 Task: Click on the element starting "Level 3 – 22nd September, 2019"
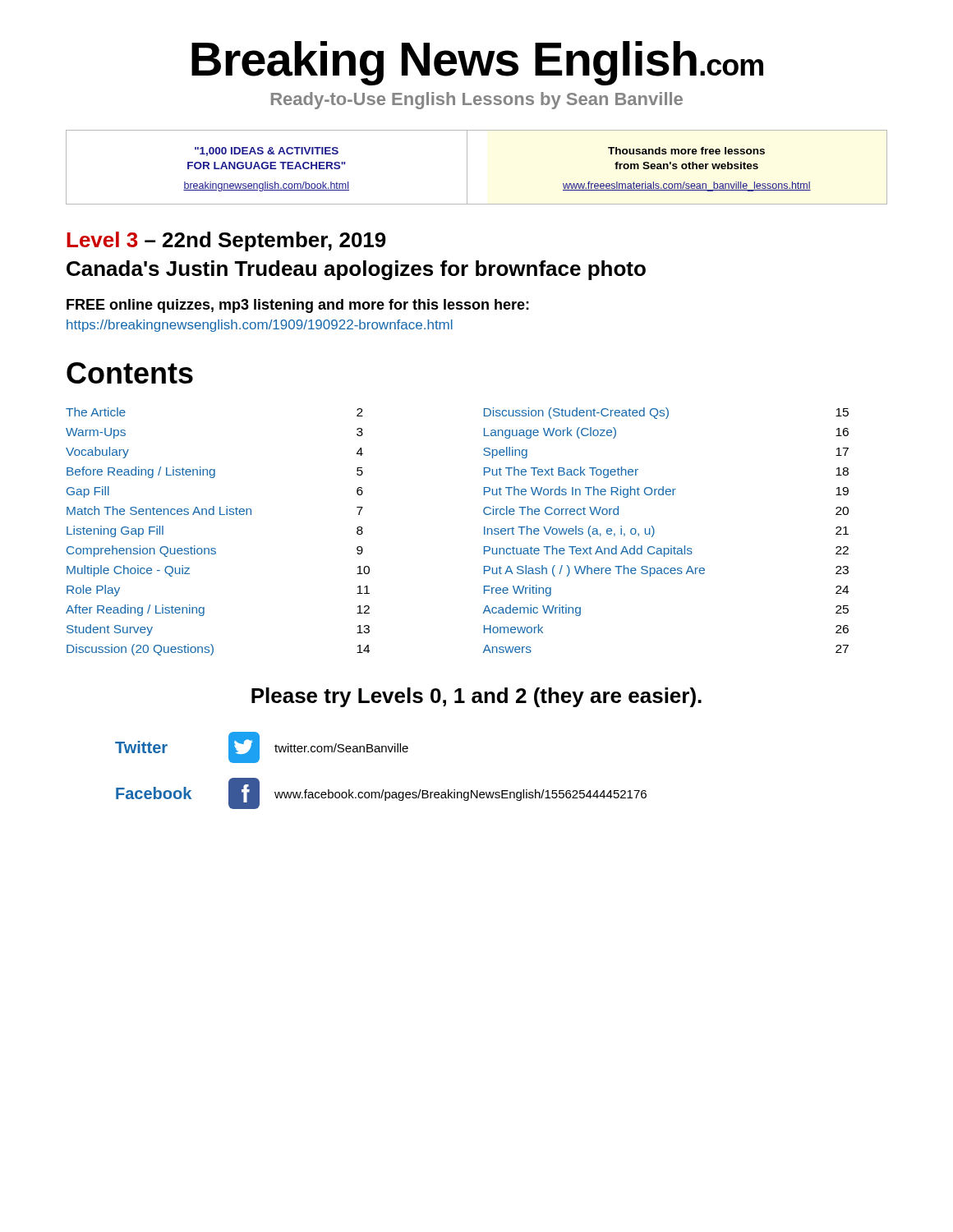click(x=226, y=240)
